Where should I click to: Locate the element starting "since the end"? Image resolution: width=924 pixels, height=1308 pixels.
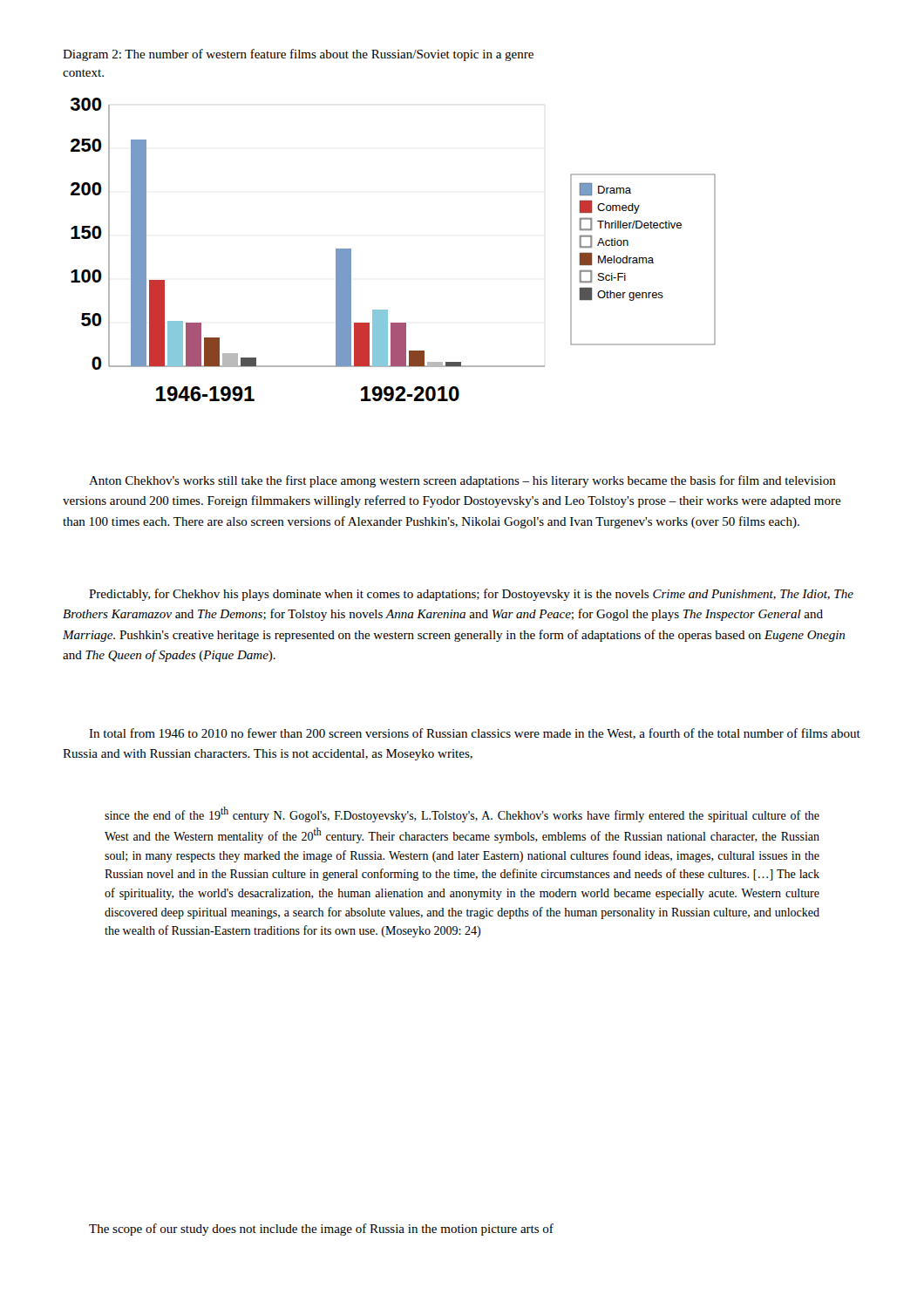tap(462, 872)
